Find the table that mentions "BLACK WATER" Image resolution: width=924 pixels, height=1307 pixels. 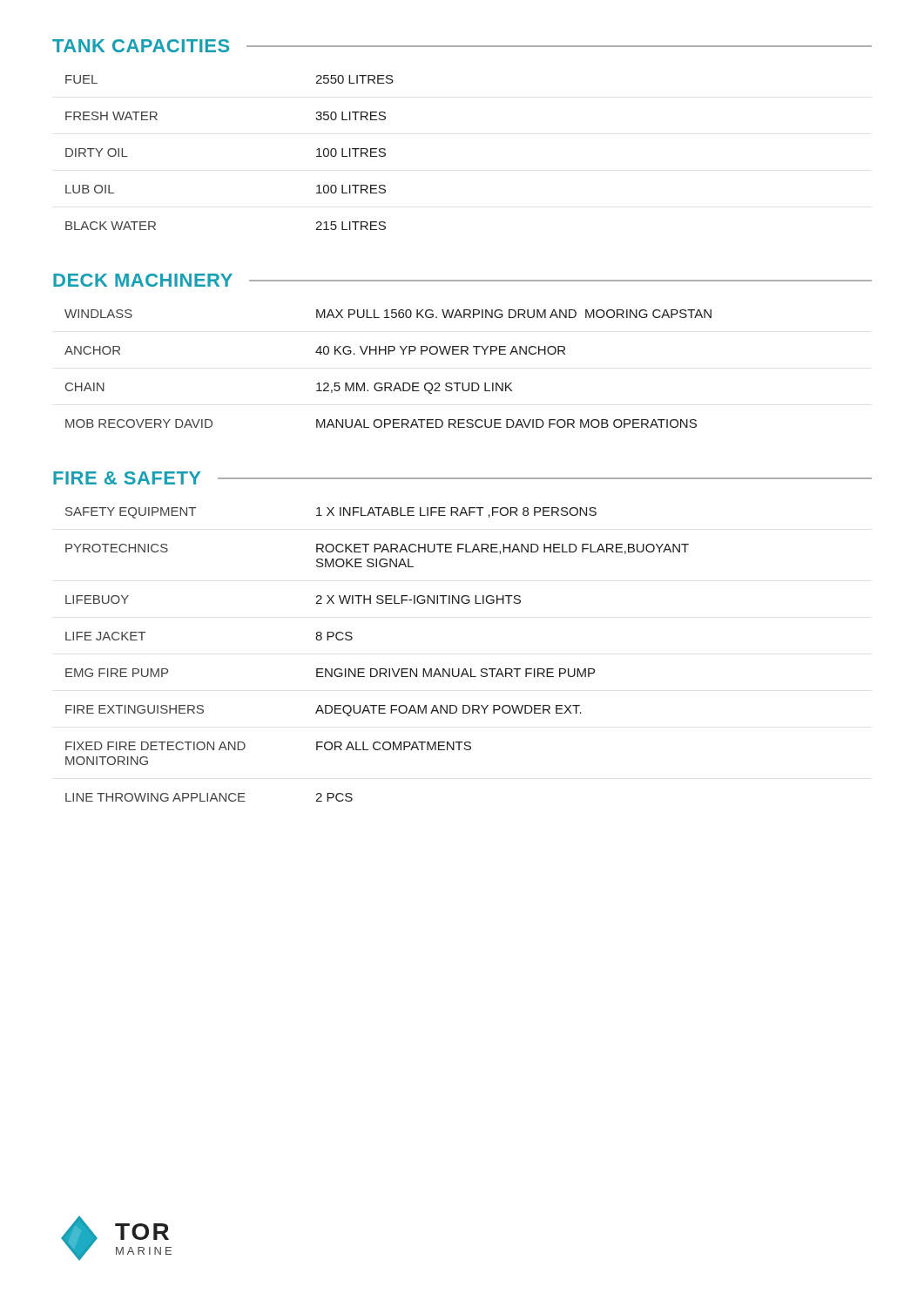point(462,152)
